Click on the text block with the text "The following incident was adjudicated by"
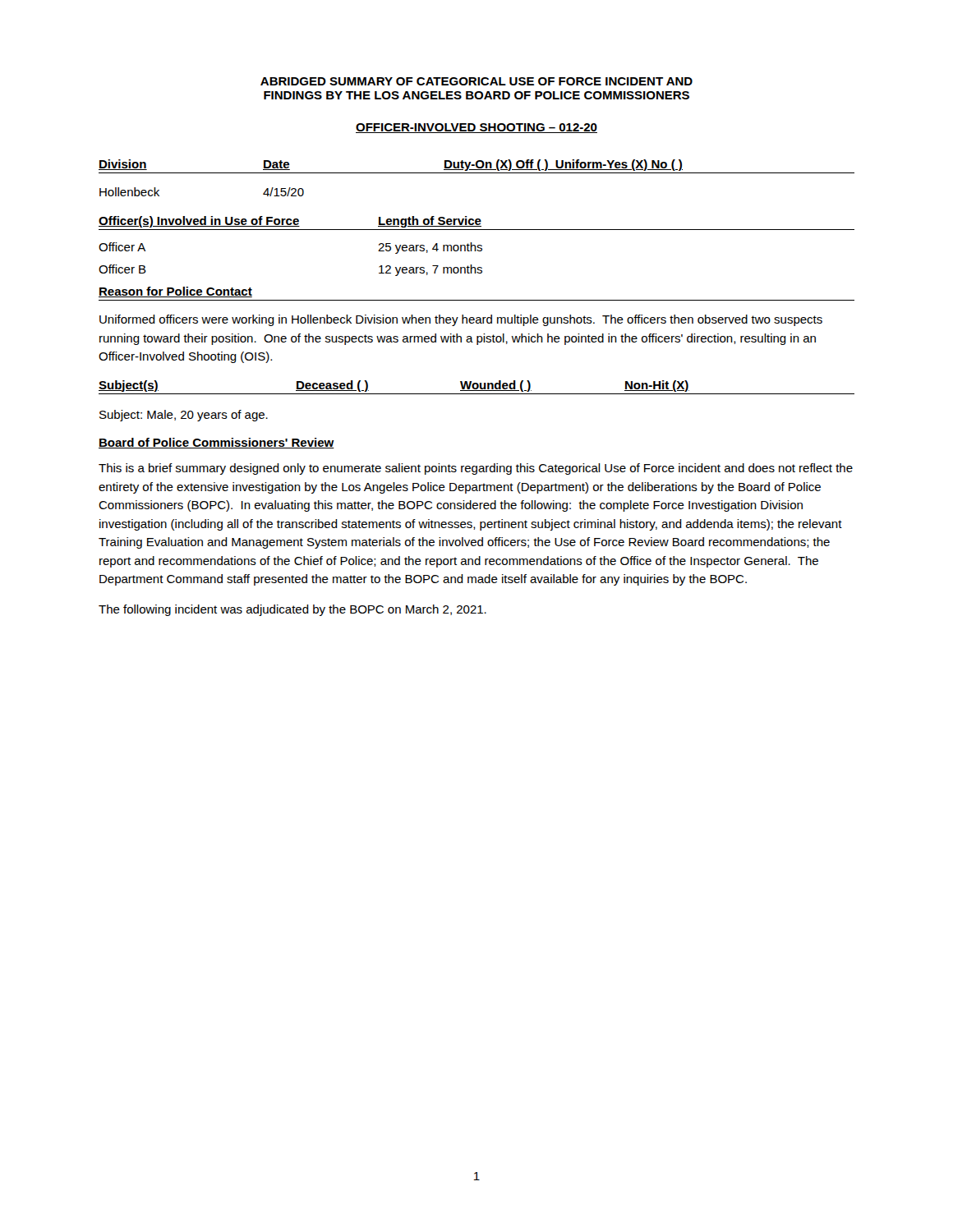Screen dimensions: 1232x953 [293, 609]
